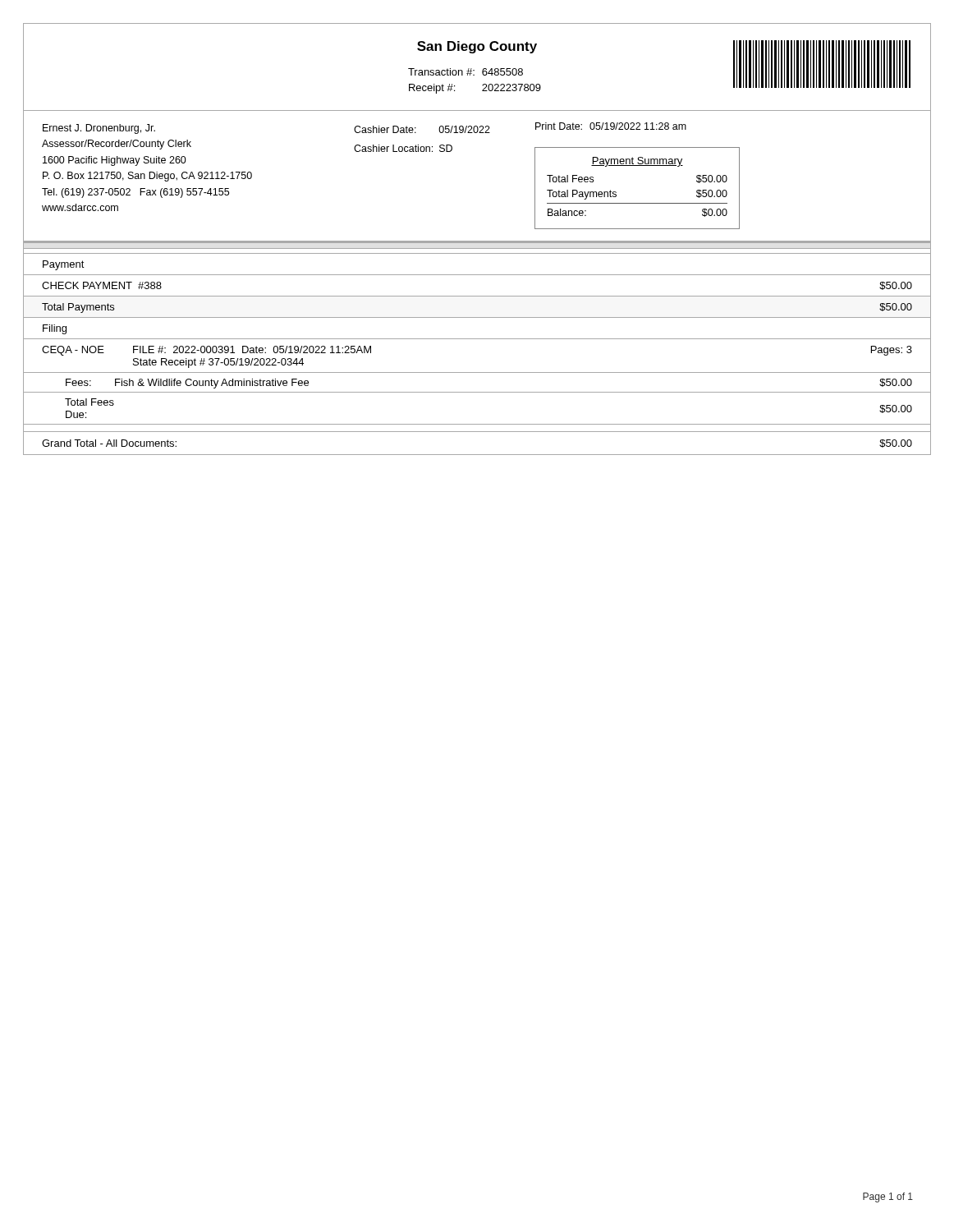Locate the region starting "Grand Total -"
The height and width of the screenshot is (1232, 954).
point(477,443)
